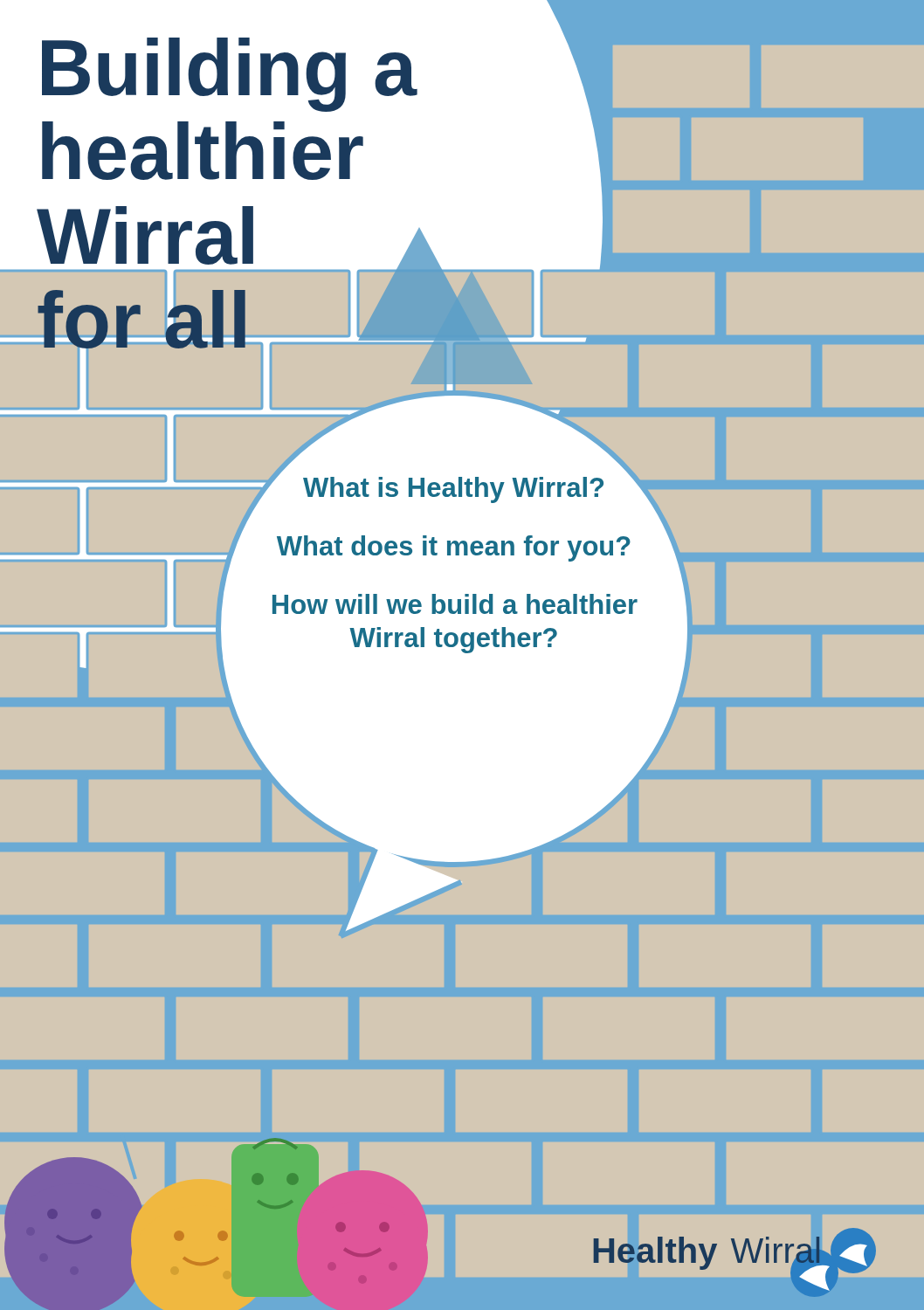Locate the text with the text "What is Healthy Wirral?"

pyautogui.click(x=454, y=488)
